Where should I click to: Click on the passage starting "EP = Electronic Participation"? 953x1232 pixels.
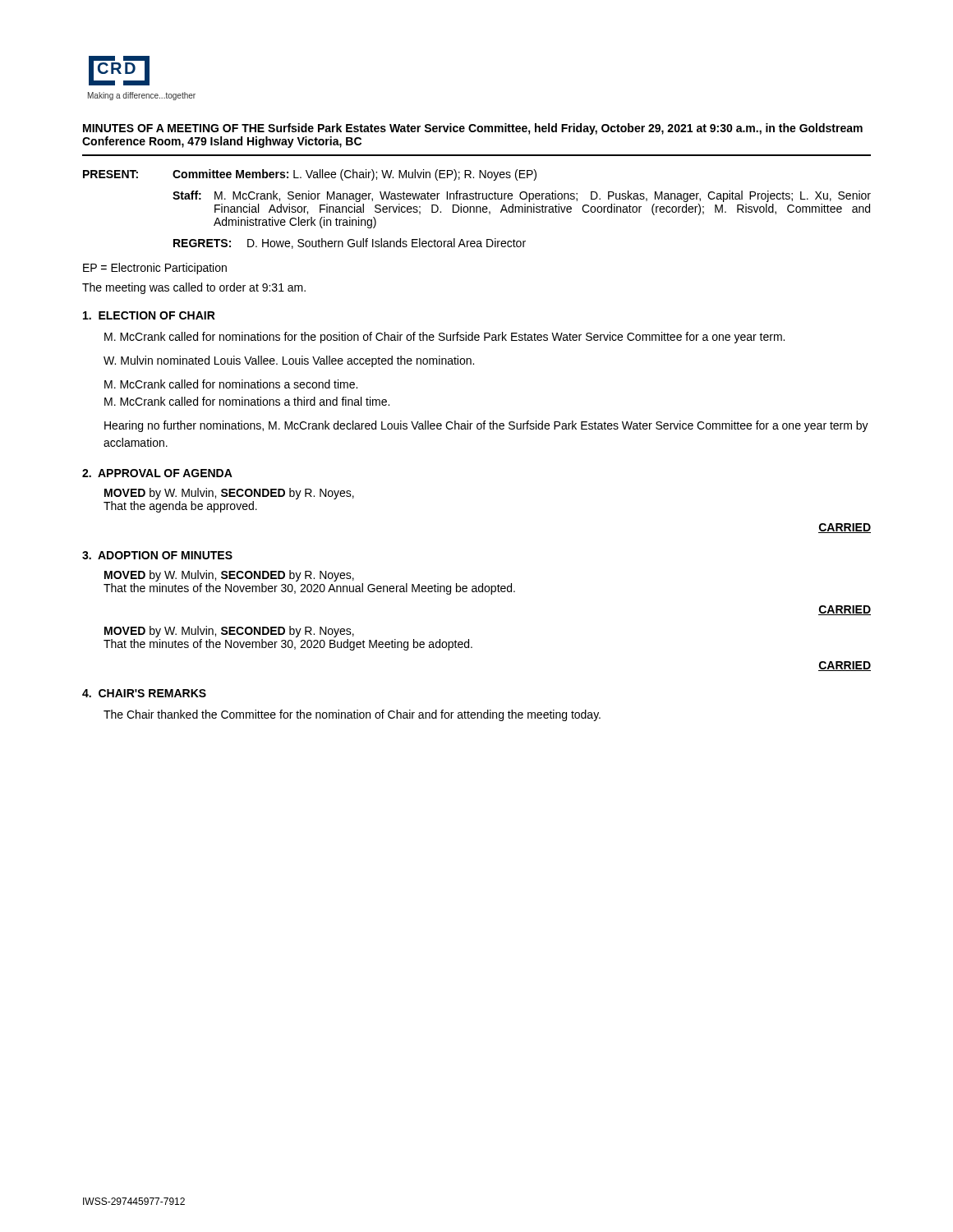tap(155, 268)
